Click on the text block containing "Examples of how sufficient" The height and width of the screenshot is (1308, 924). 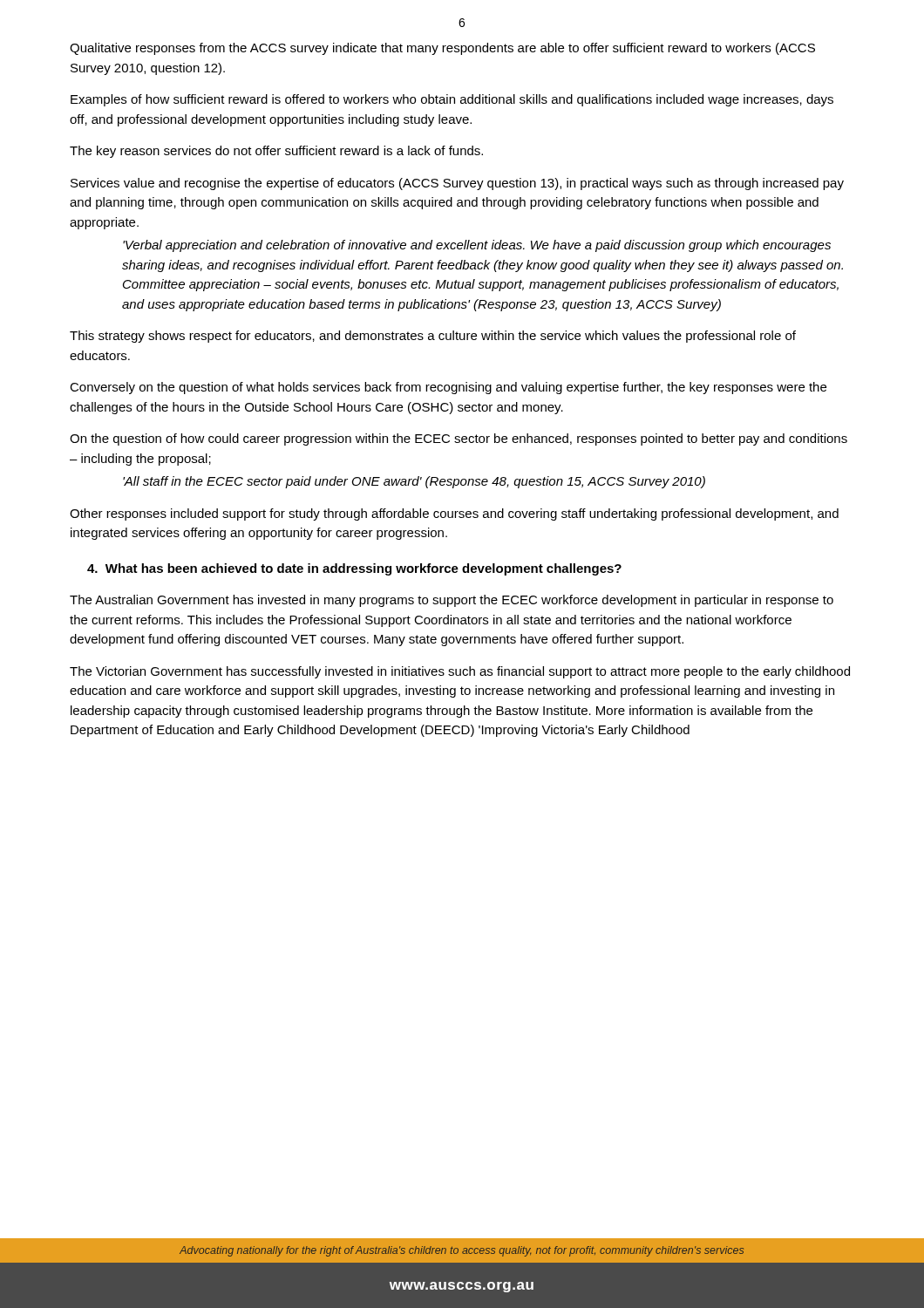[x=452, y=109]
